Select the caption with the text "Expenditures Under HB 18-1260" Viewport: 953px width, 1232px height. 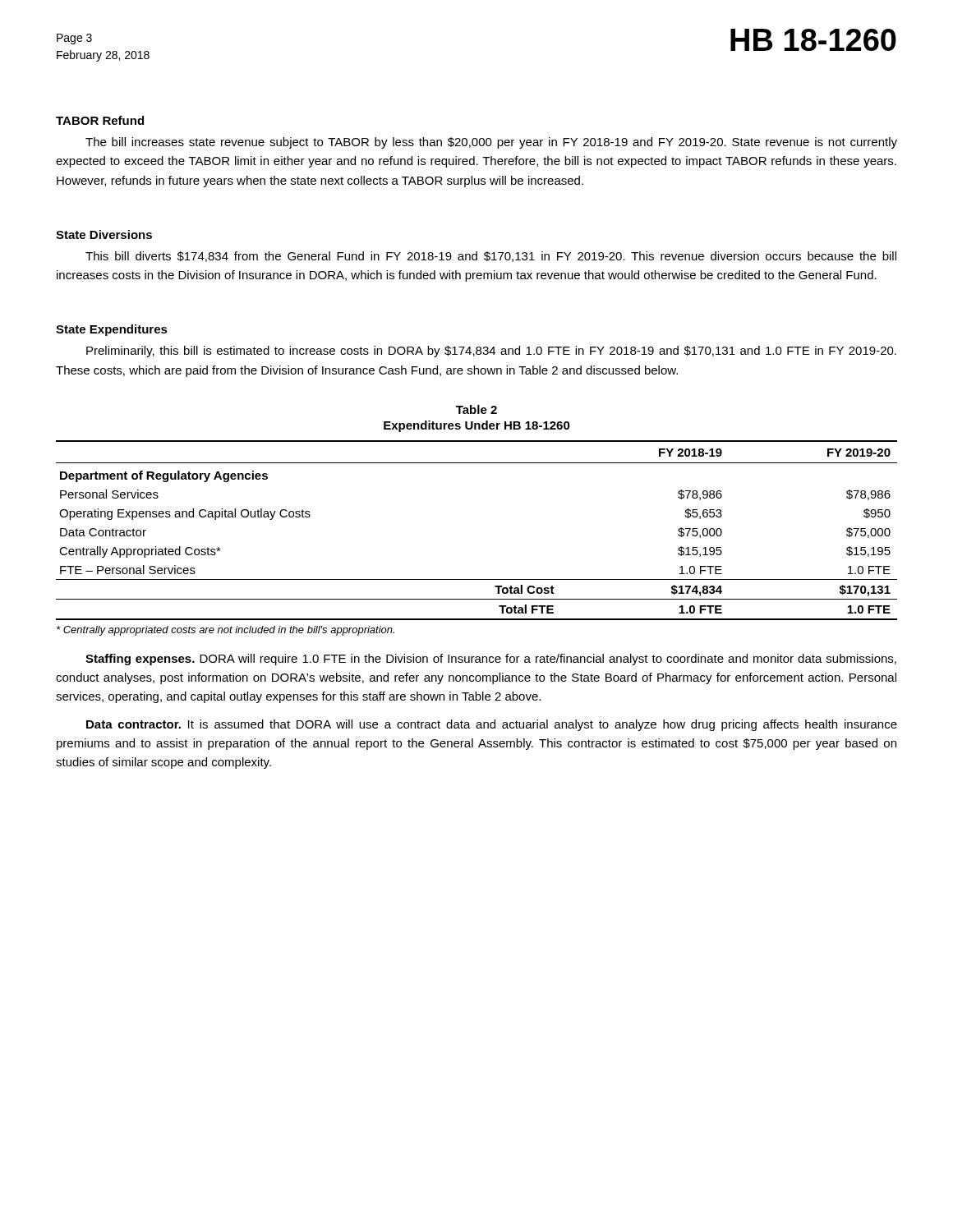[476, 425]
